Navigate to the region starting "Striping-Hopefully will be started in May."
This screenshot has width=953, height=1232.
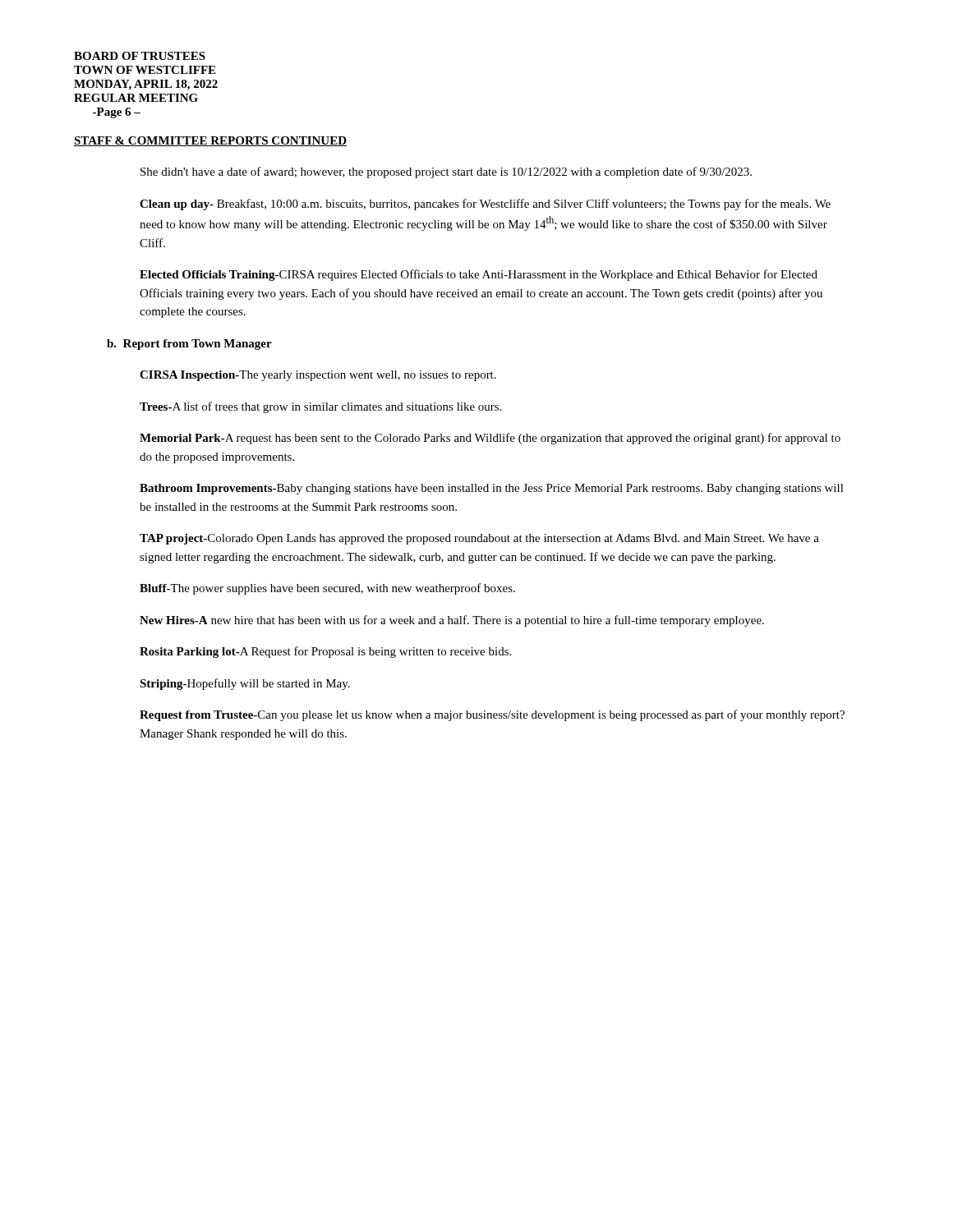[245, 683]
